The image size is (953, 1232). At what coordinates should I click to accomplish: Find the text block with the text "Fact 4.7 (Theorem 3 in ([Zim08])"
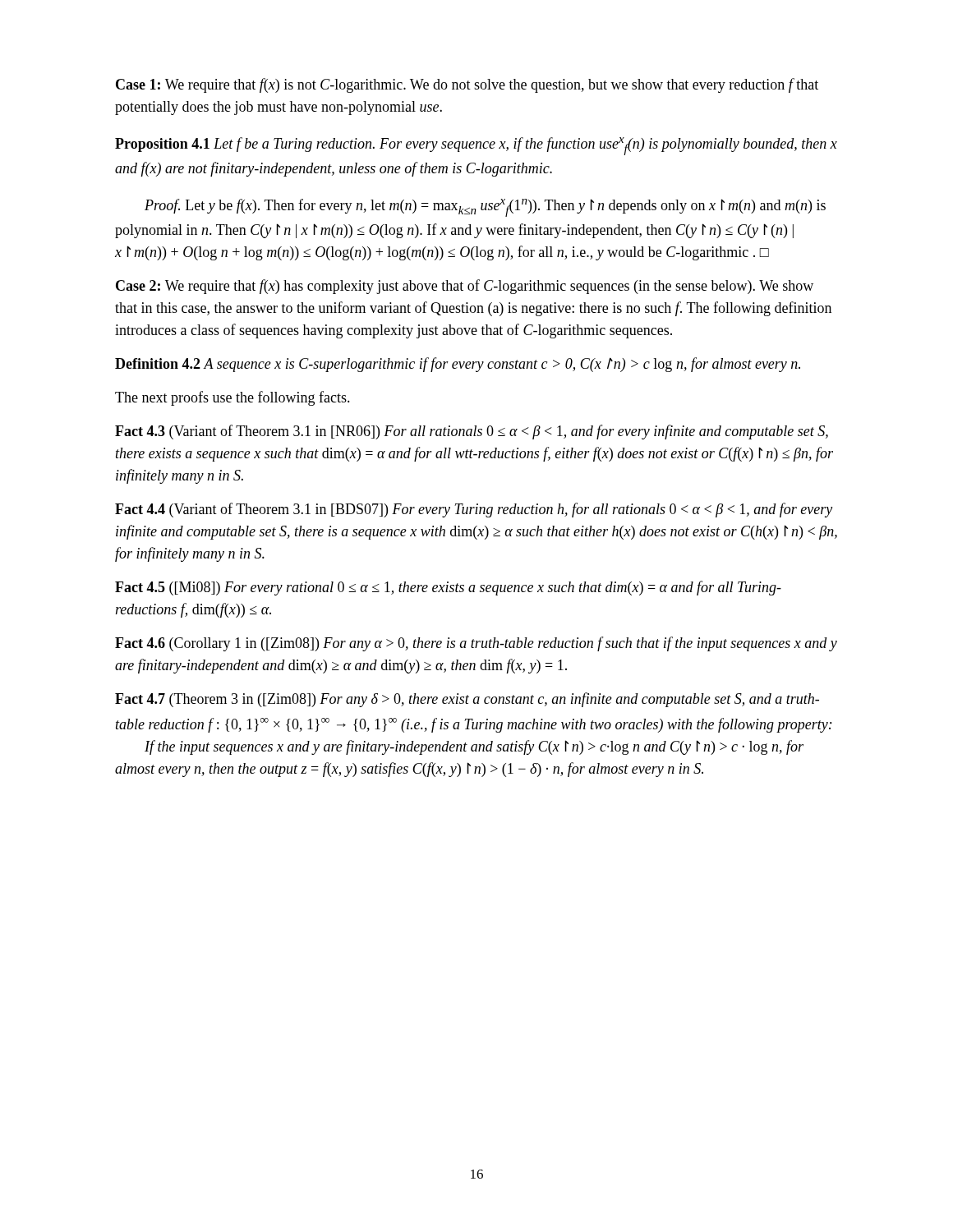(476, 736)
